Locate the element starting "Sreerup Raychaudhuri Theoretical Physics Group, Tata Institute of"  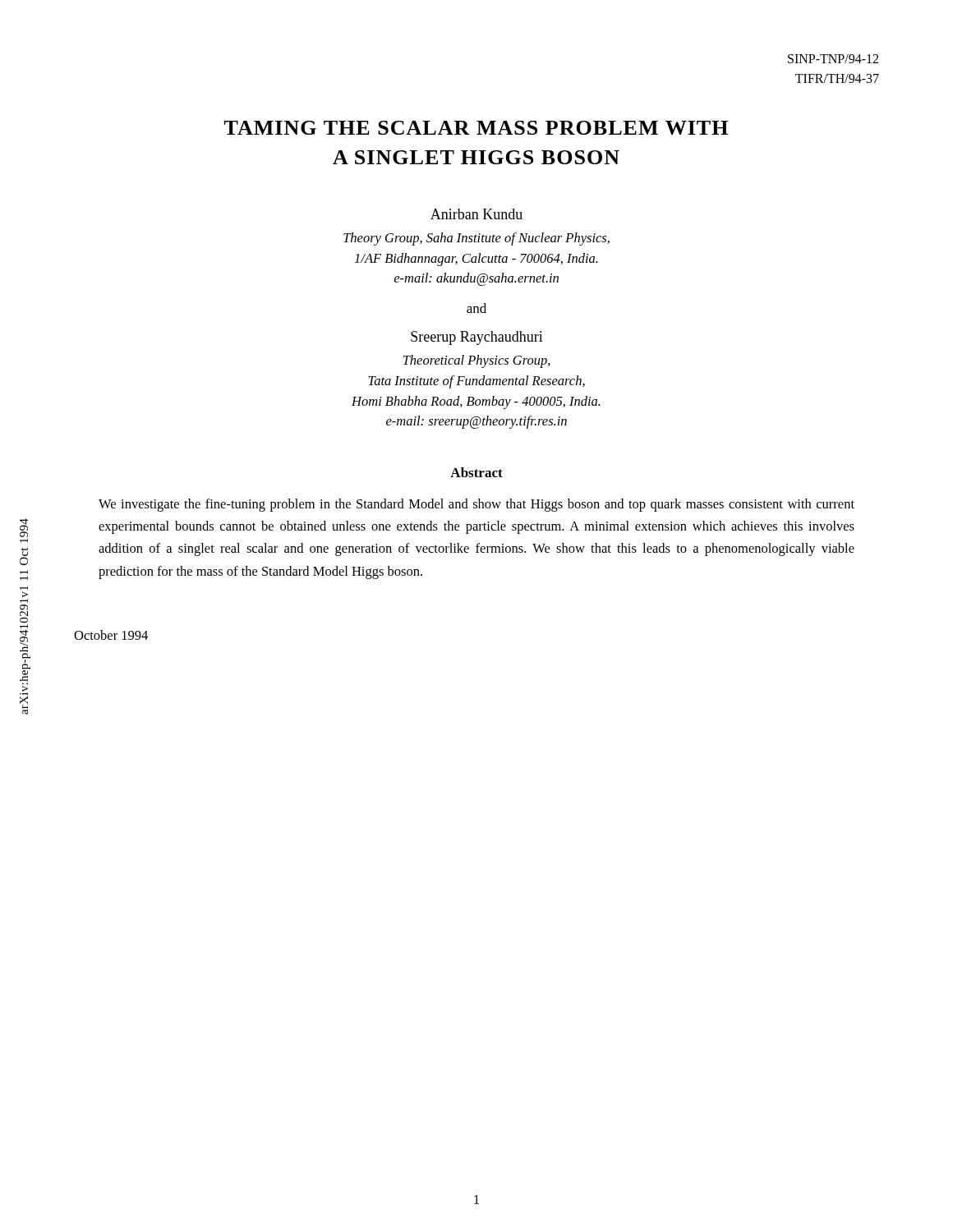pos(476,380)
